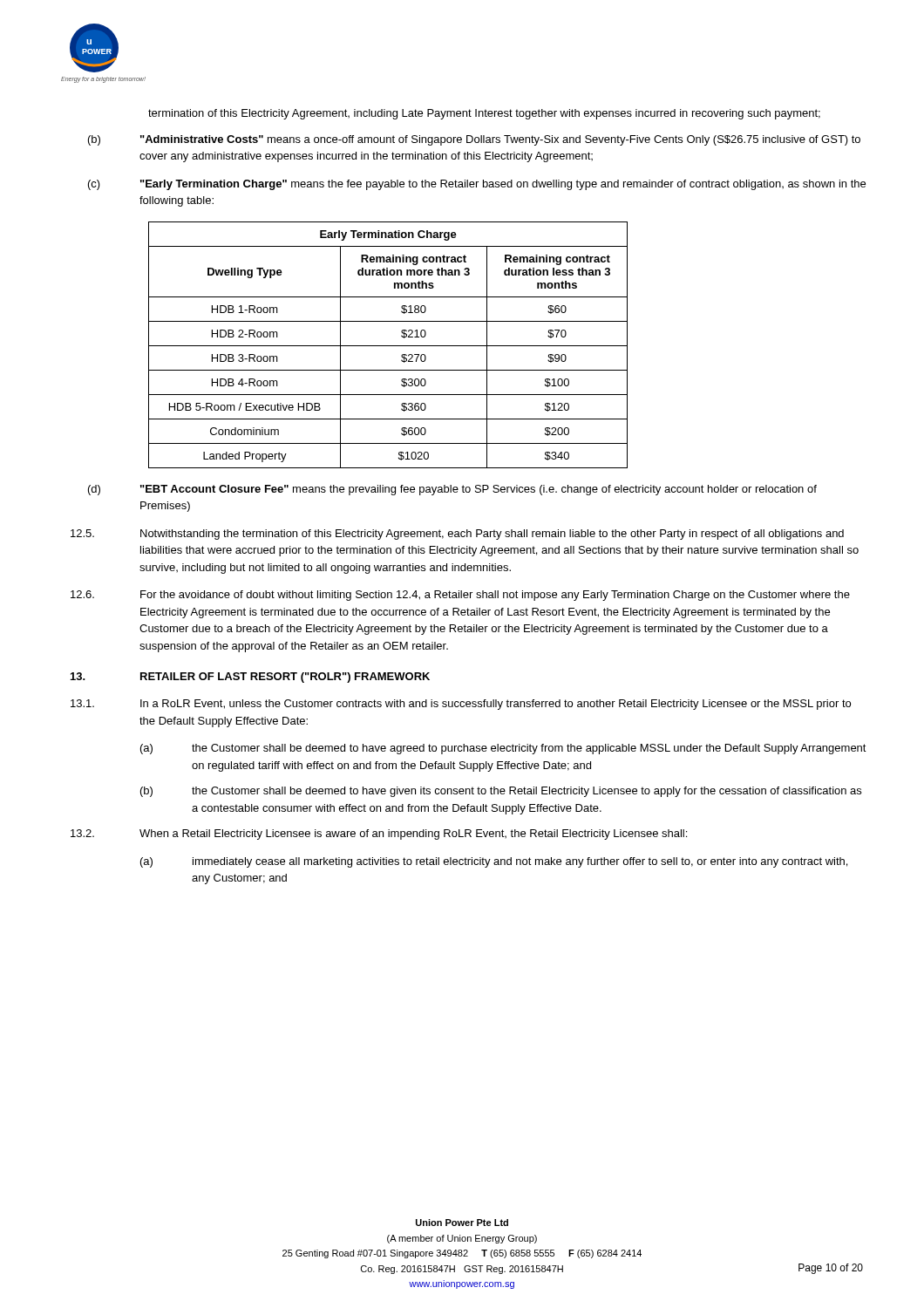Navigate to the text starting "termination of this Electricity Agreement,"
924x1308 pixels.
coord(485,113)
